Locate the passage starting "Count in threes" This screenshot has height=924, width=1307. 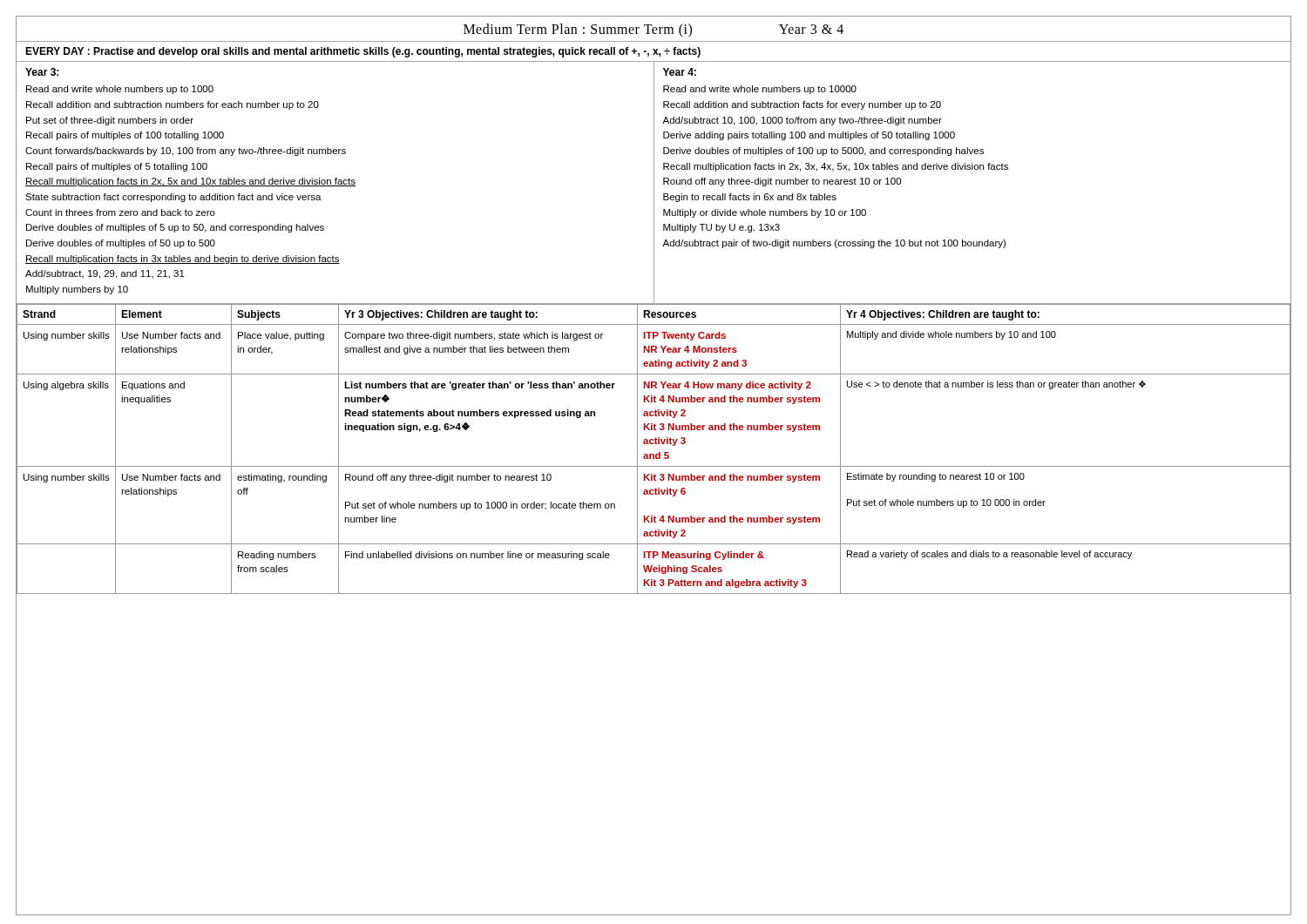click(x=120, y=212)
